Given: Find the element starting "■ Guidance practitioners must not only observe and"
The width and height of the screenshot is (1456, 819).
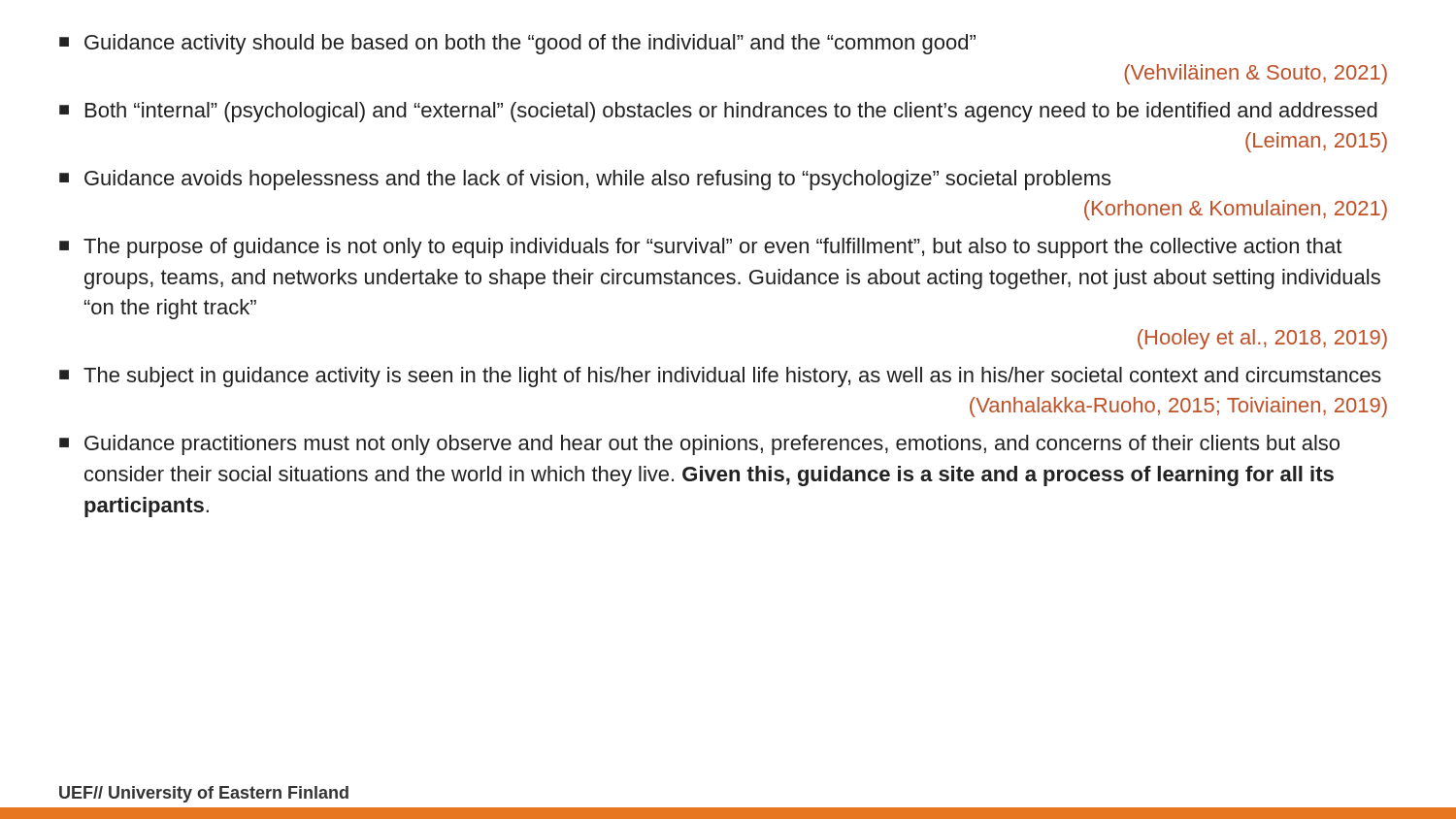Looking at the screenshot, I should [x=728, y=475].
